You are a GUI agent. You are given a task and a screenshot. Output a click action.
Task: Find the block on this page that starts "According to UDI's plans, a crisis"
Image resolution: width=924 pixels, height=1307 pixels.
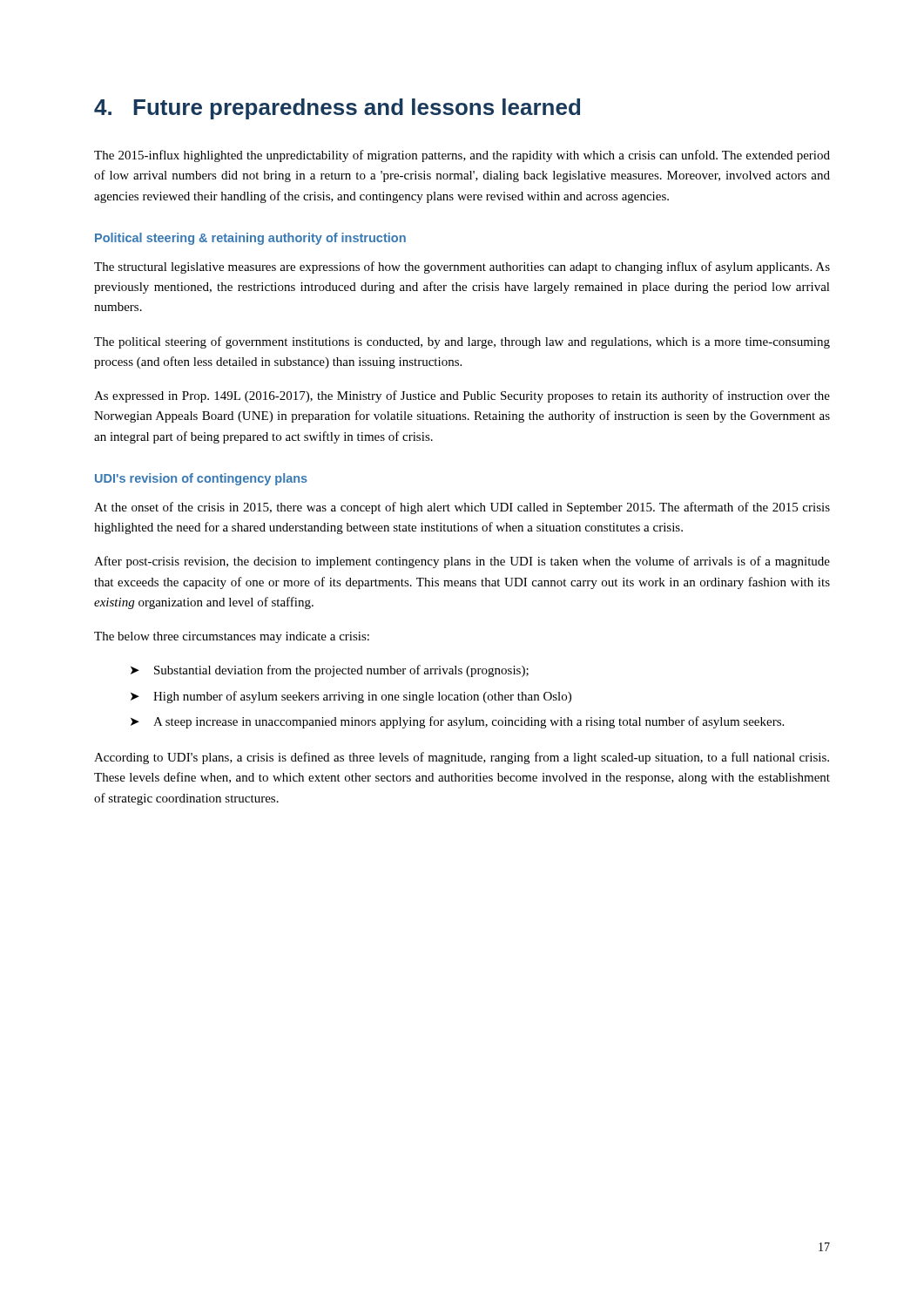462,777
